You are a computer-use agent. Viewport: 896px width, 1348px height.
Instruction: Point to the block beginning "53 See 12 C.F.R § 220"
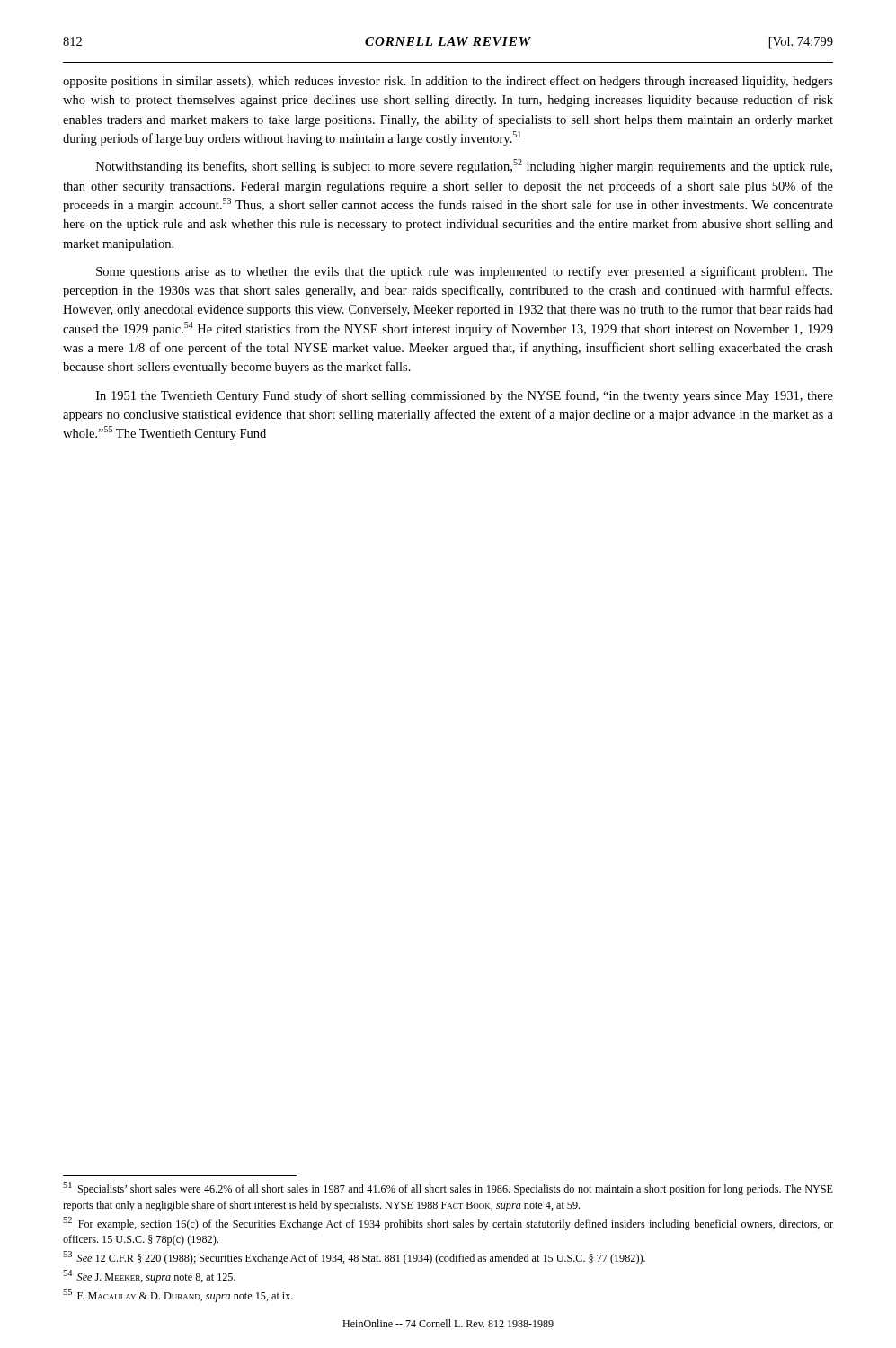[448, 1258]
